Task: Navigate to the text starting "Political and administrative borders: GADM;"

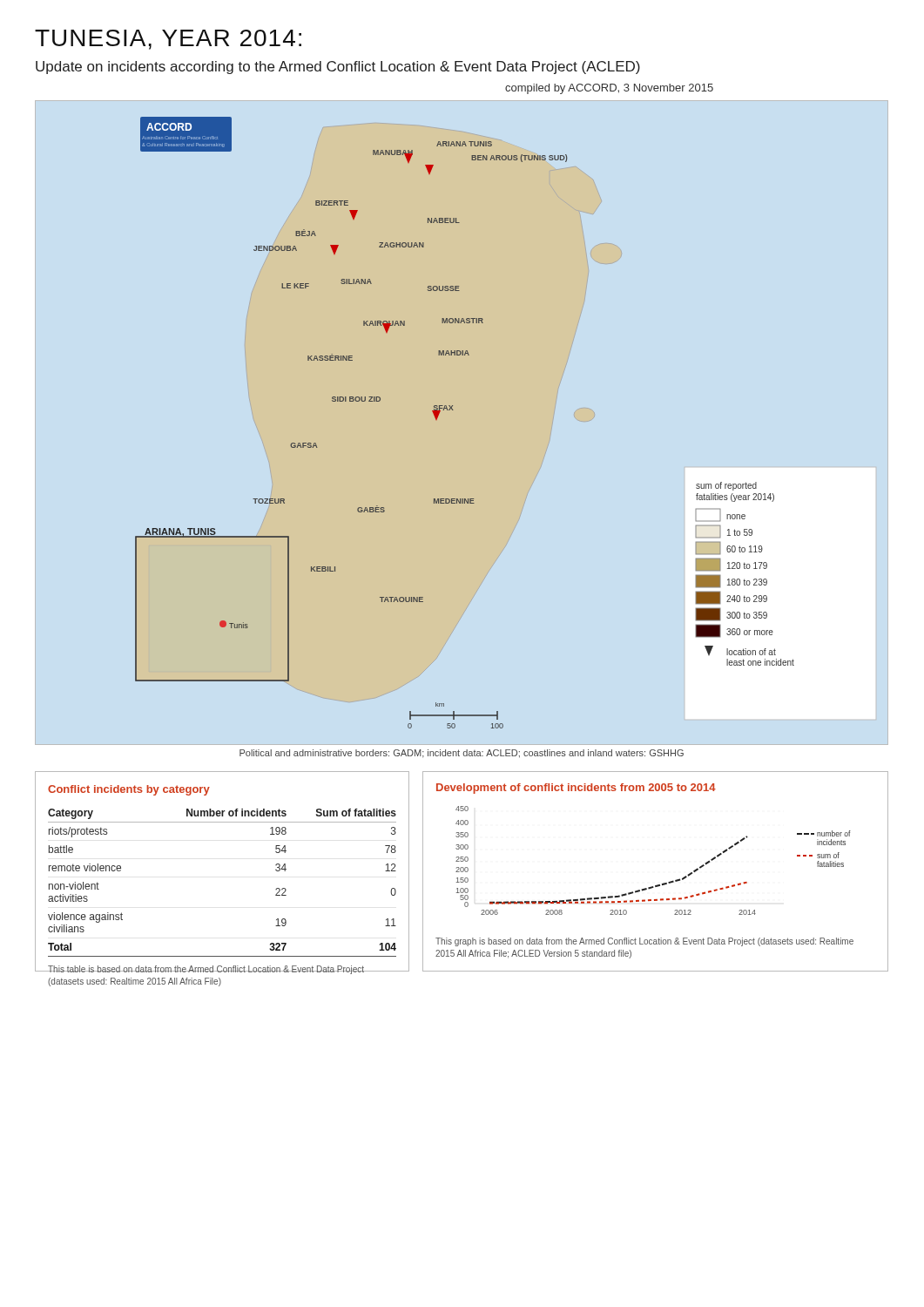Action: pos(462,753)
